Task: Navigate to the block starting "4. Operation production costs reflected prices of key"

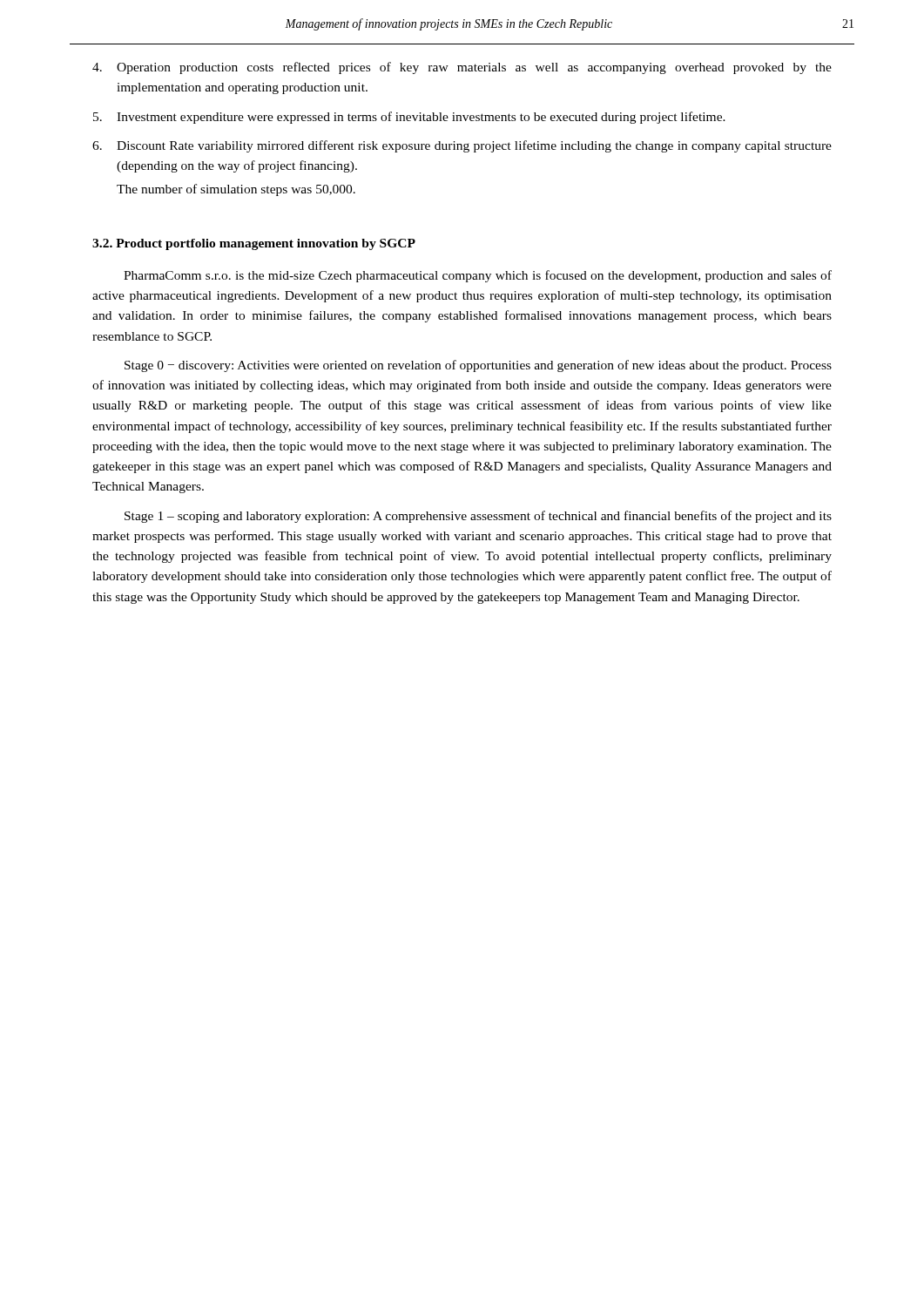Action: (462, 77)
